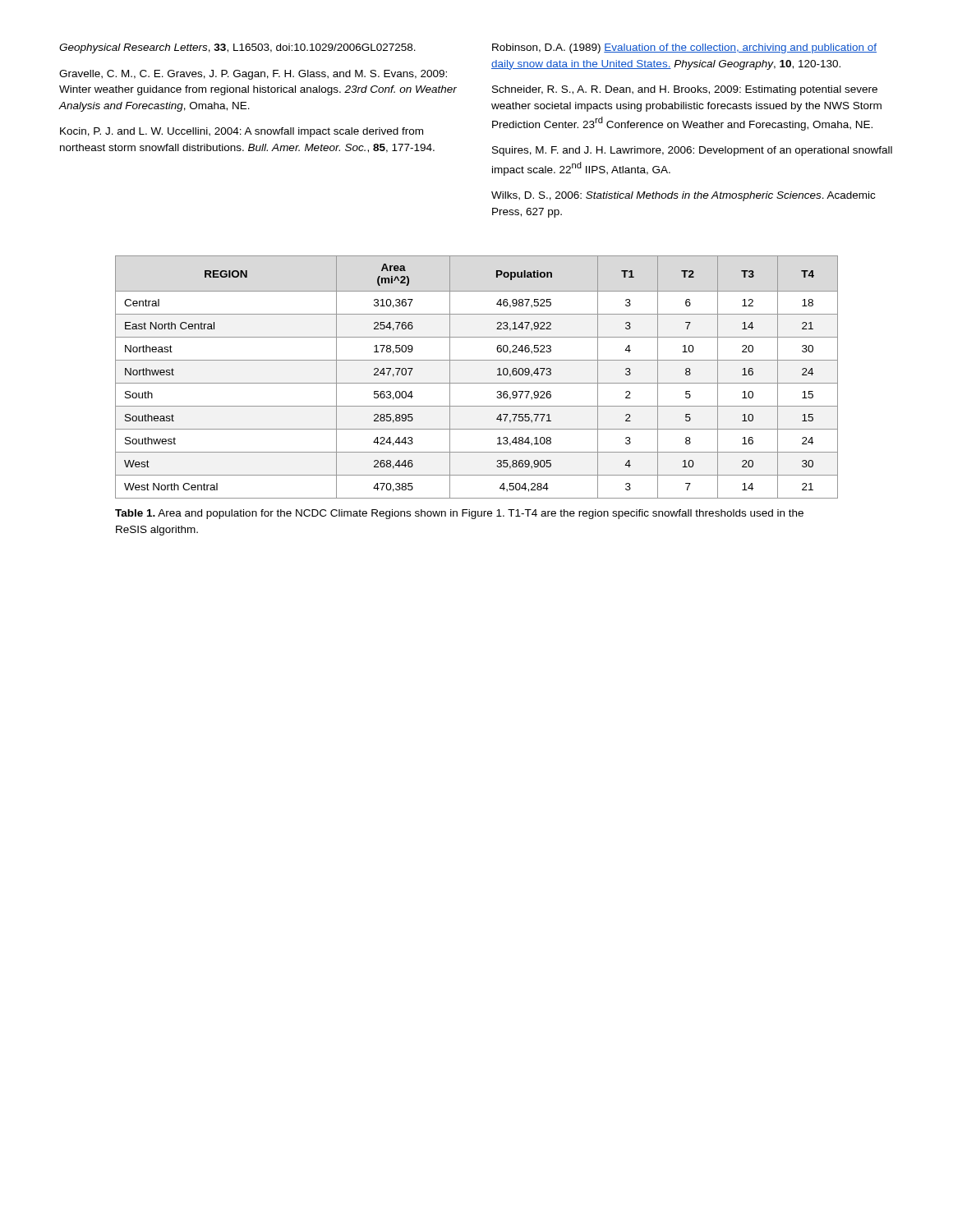Point to the element starting "Wilks, D. S., 2006: Statistical"
Viewport: 953px width, 1232px height.
[x=683, y=203]
